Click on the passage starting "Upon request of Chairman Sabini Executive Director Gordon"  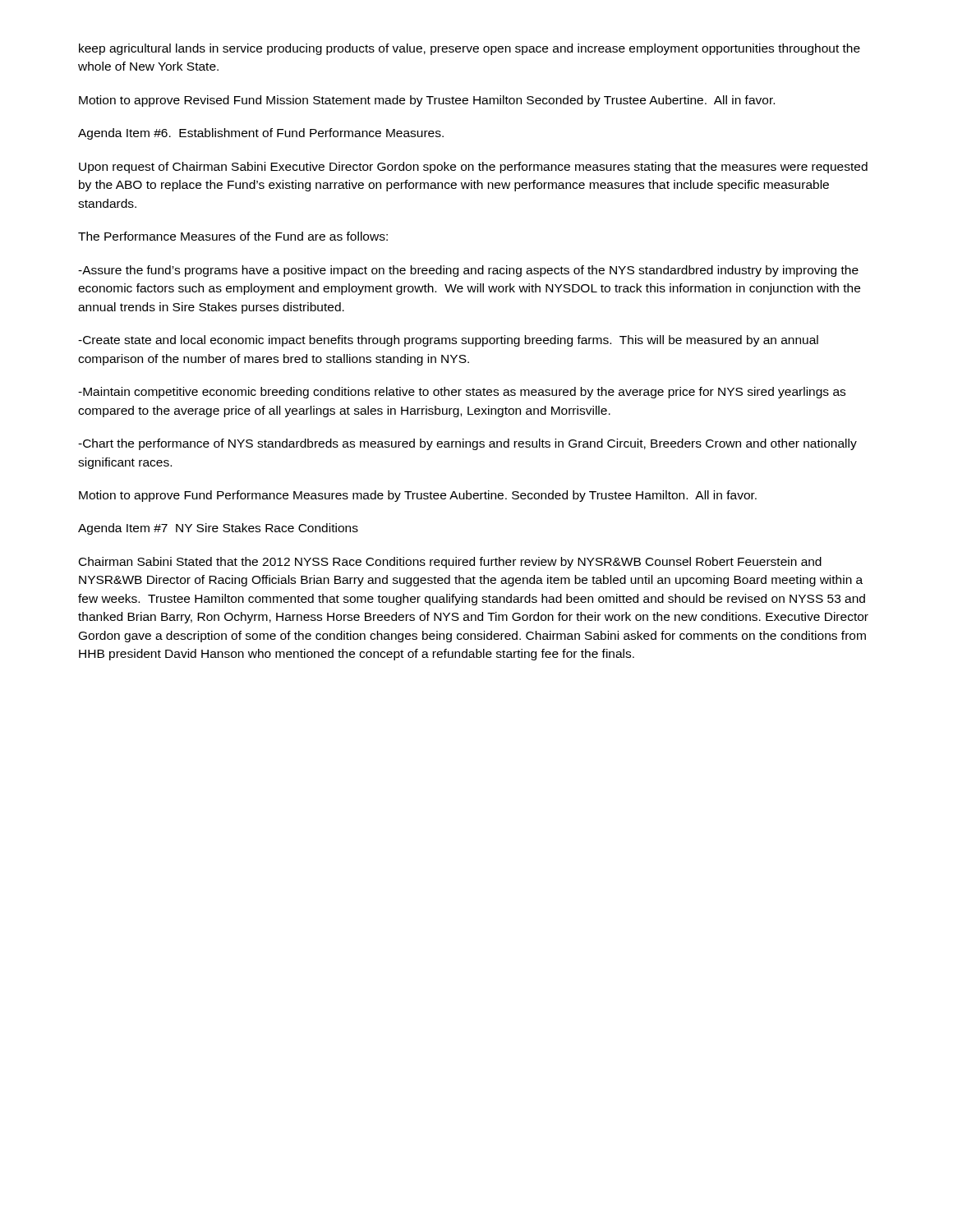pyautogui.click(x=473, y=185)
